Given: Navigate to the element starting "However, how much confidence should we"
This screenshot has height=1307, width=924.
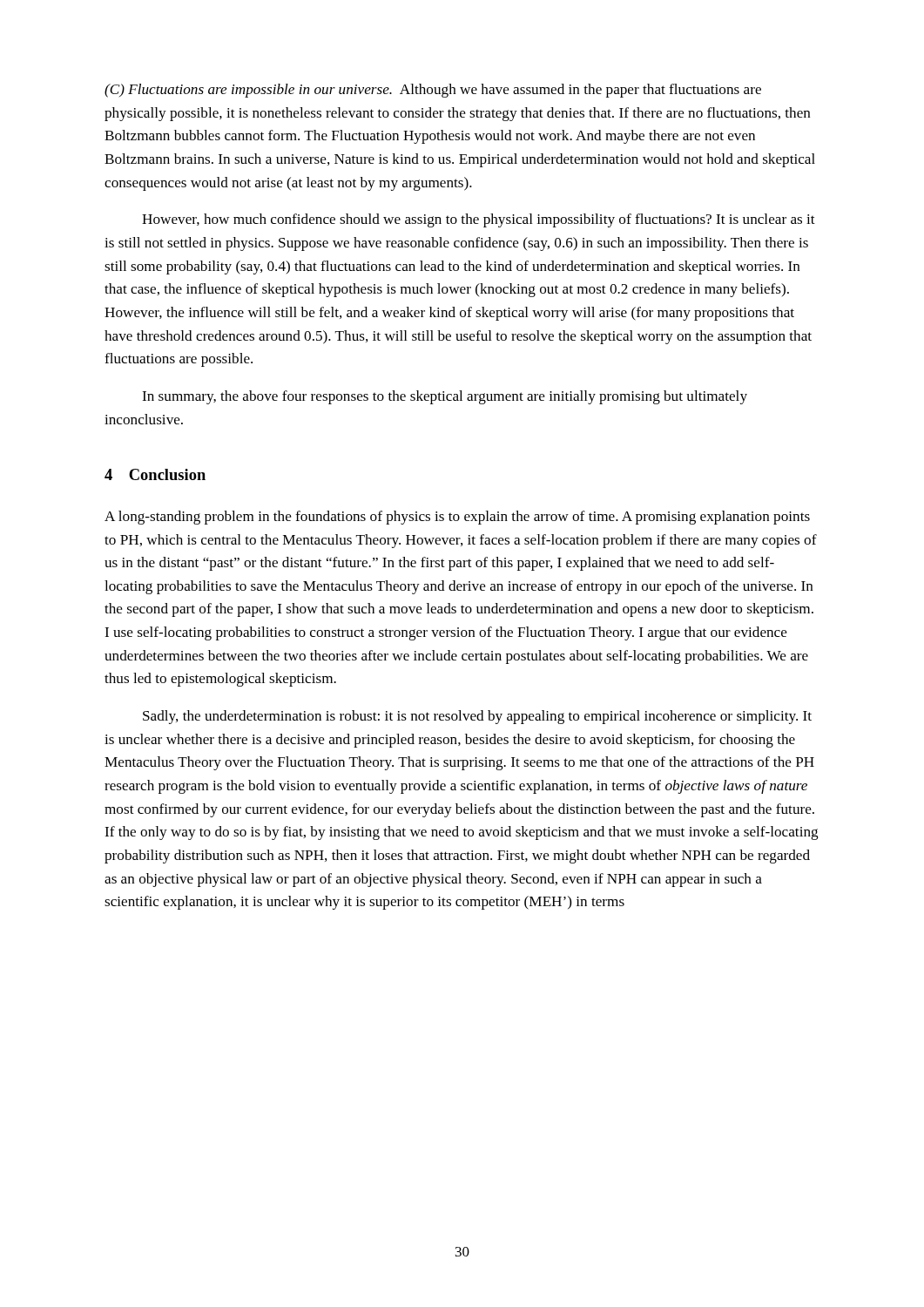Looking at the screenshot, I should click(x=462, y=290).
